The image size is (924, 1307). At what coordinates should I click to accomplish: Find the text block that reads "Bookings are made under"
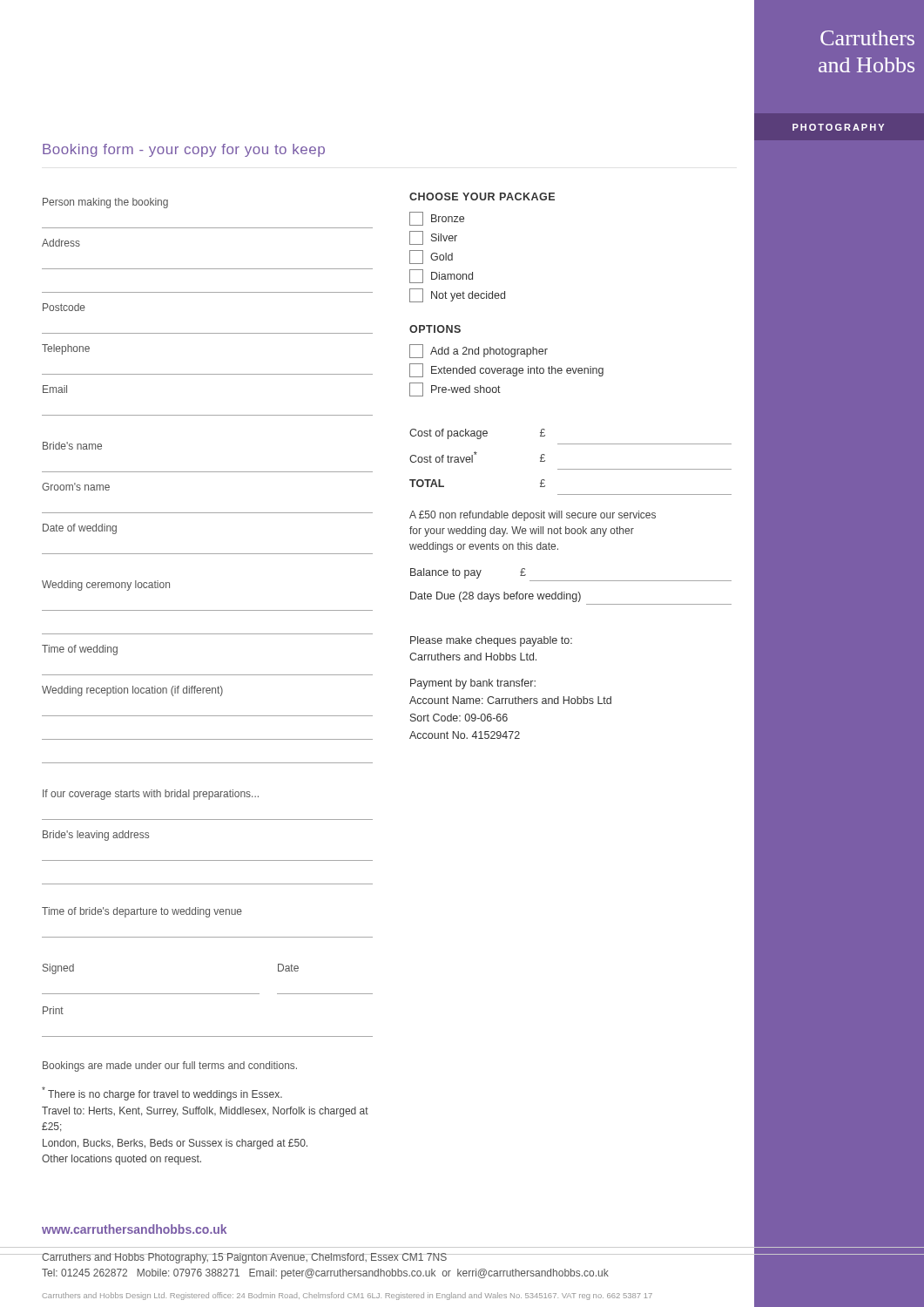[170, 1066]
